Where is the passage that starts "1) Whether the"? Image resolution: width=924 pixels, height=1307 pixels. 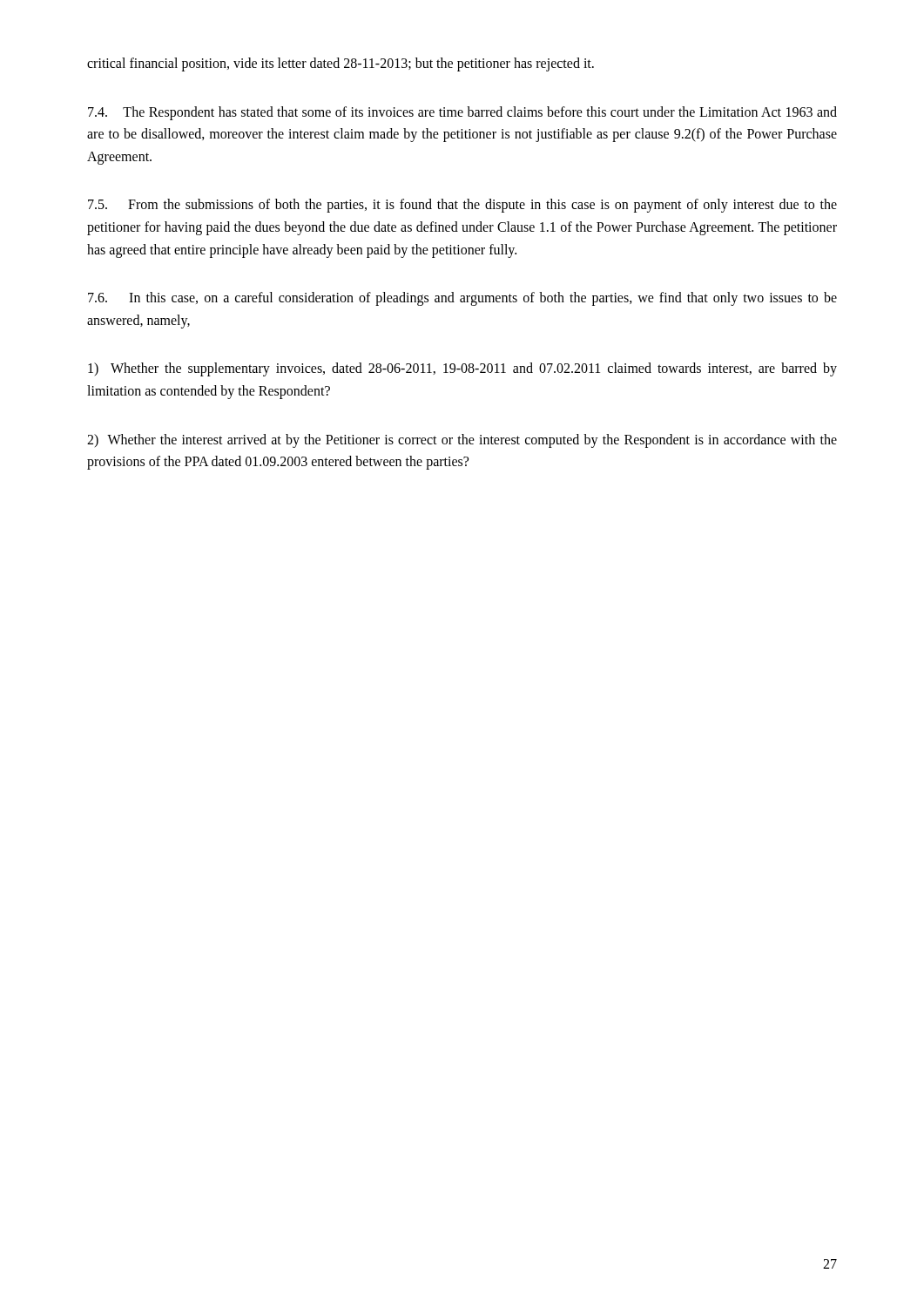point(462,380)
